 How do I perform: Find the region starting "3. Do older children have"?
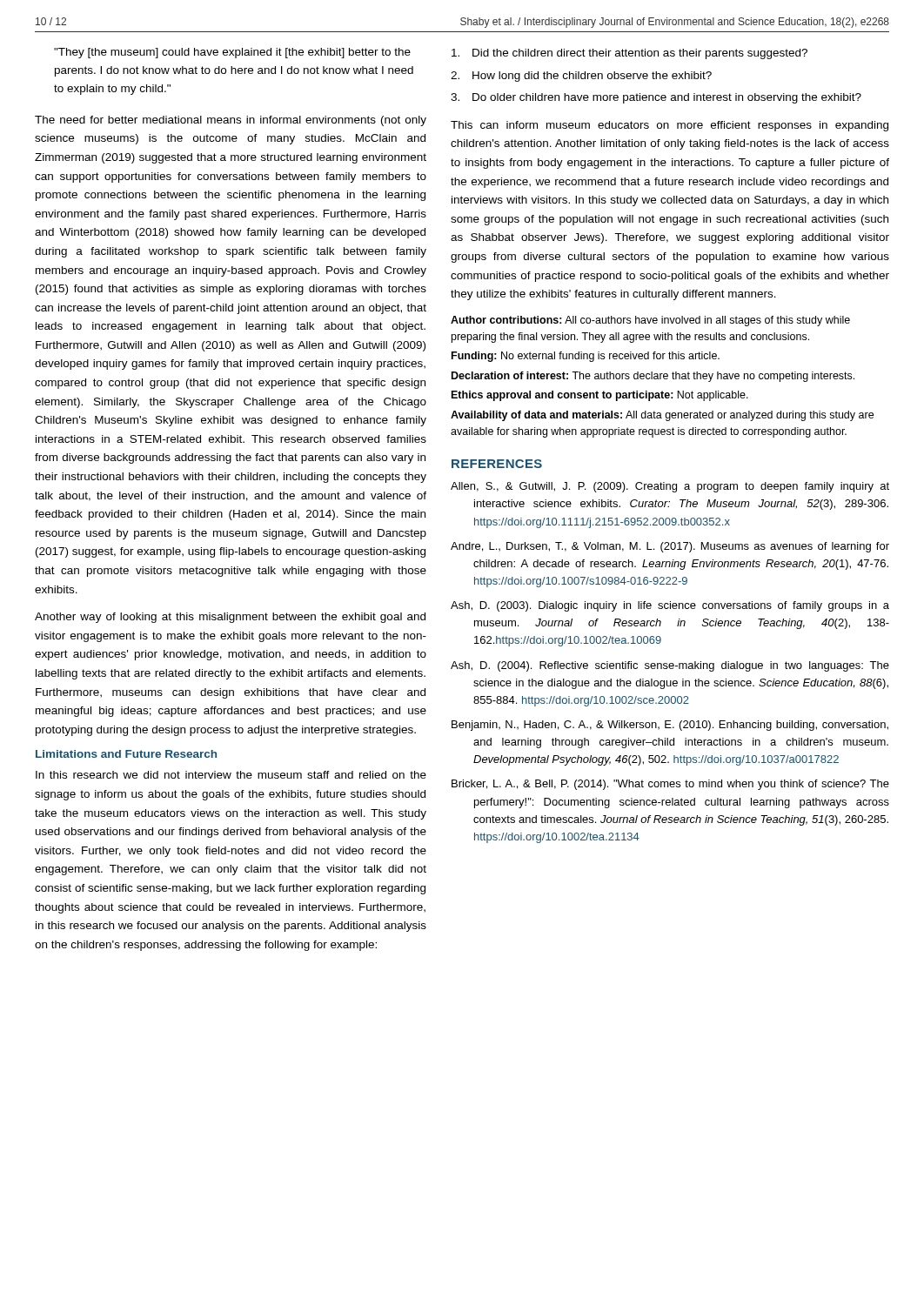[656, 97]
